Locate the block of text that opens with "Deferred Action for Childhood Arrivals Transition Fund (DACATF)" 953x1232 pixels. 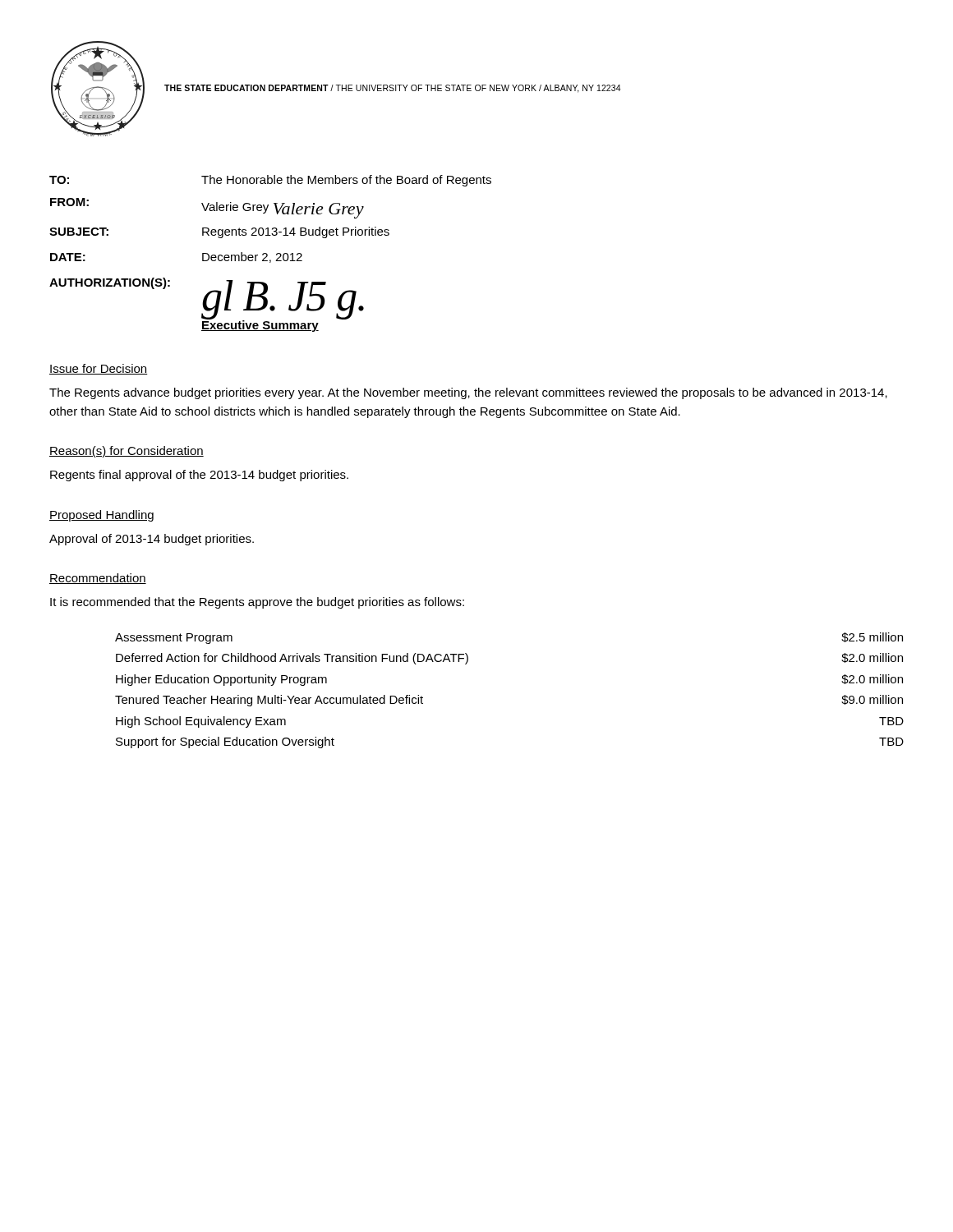pyautogui.click(x=290, y=658)
